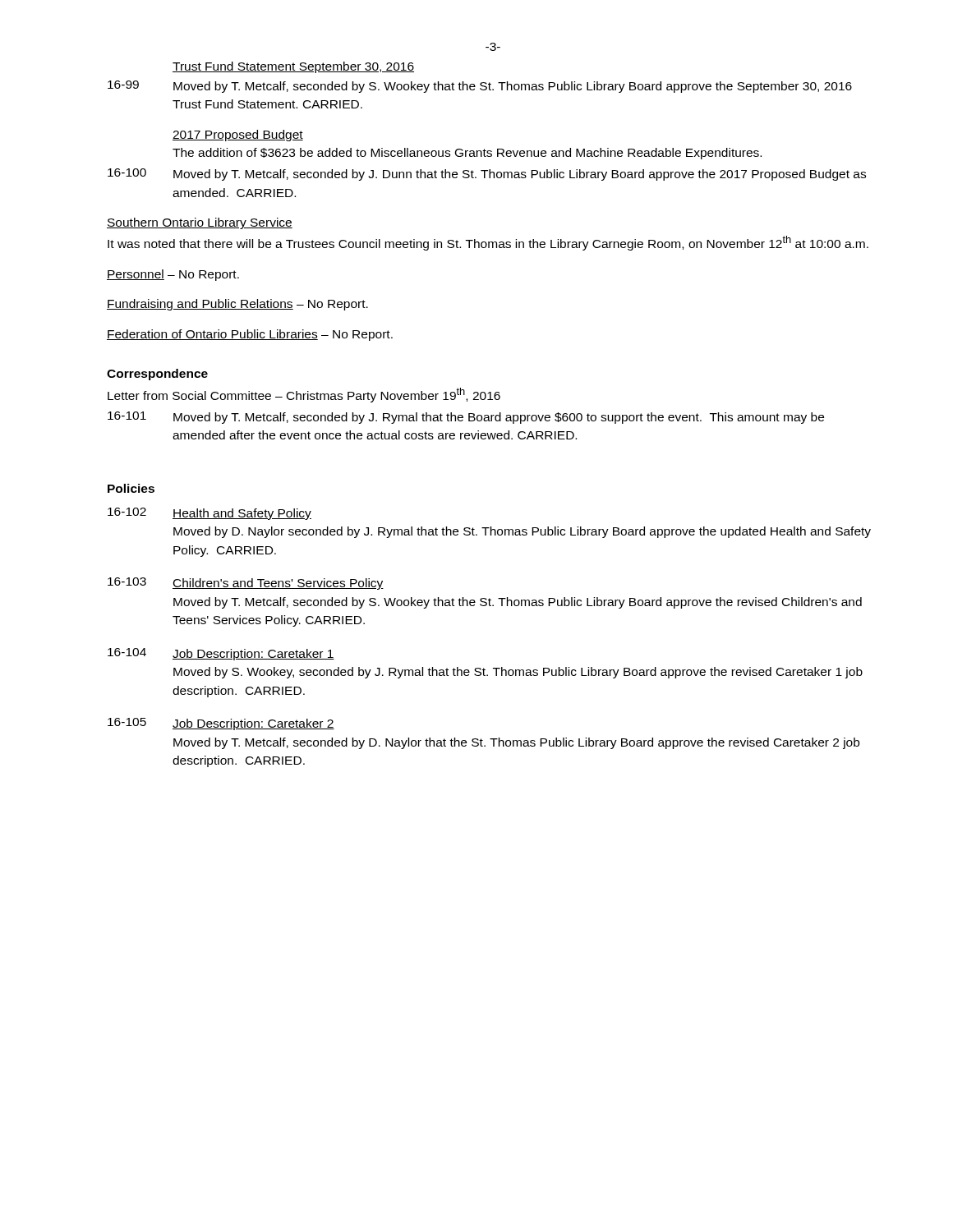Point to the block beginning "It was noted that"

click(x=488, y=242)
